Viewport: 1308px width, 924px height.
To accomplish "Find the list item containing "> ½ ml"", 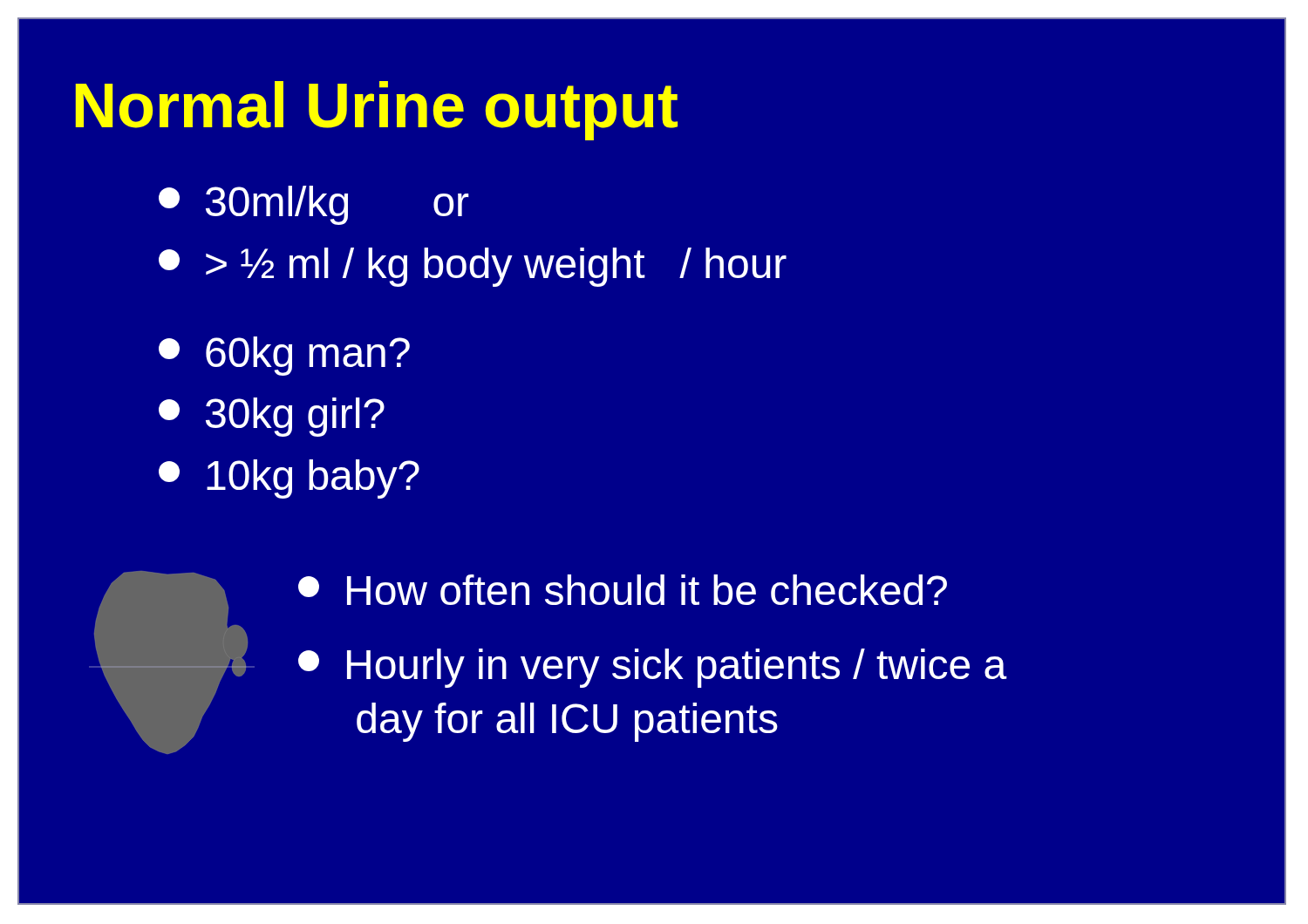I will [x=473, y=264].
